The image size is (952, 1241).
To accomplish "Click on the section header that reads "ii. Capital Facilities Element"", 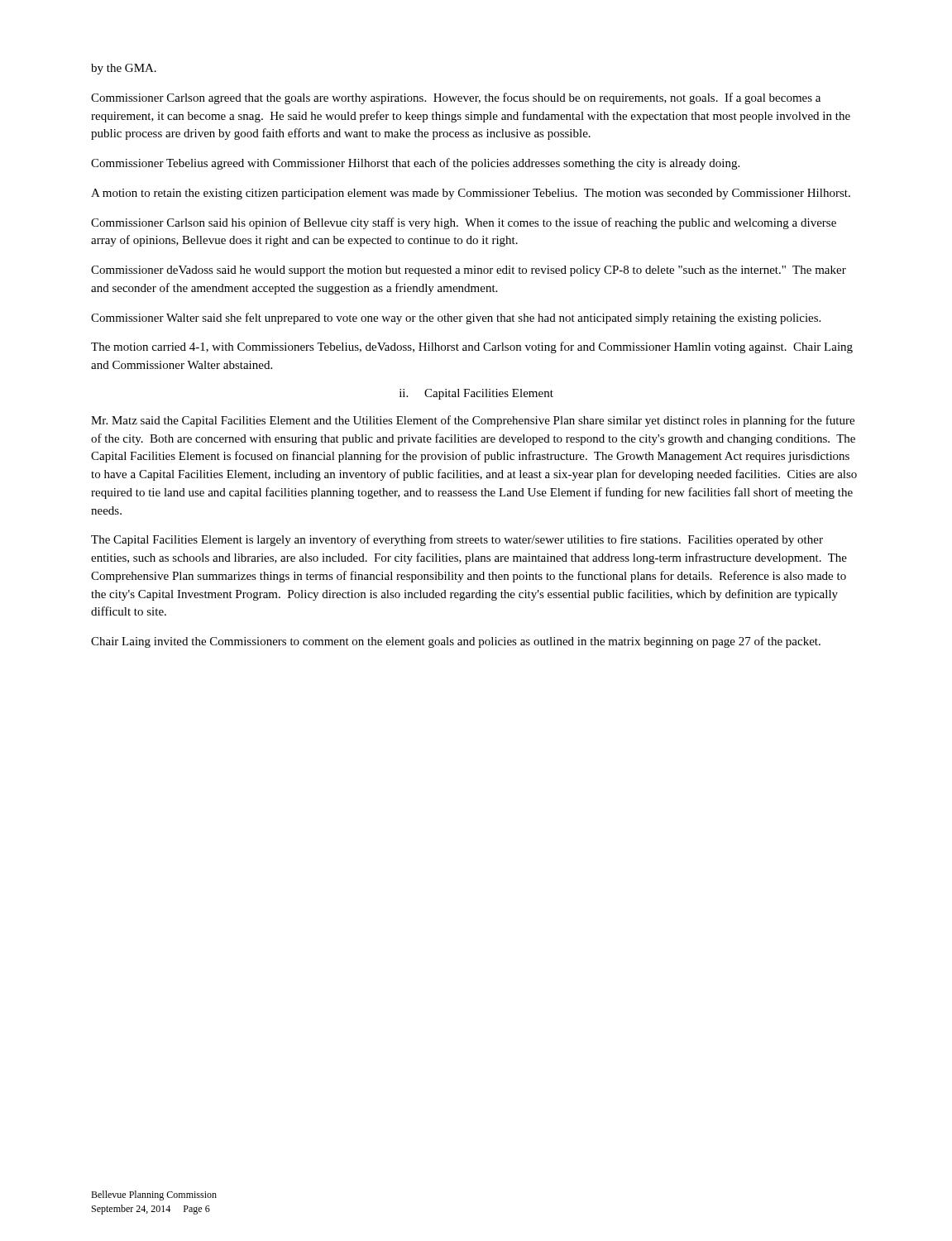I will [x=476, y=393].
